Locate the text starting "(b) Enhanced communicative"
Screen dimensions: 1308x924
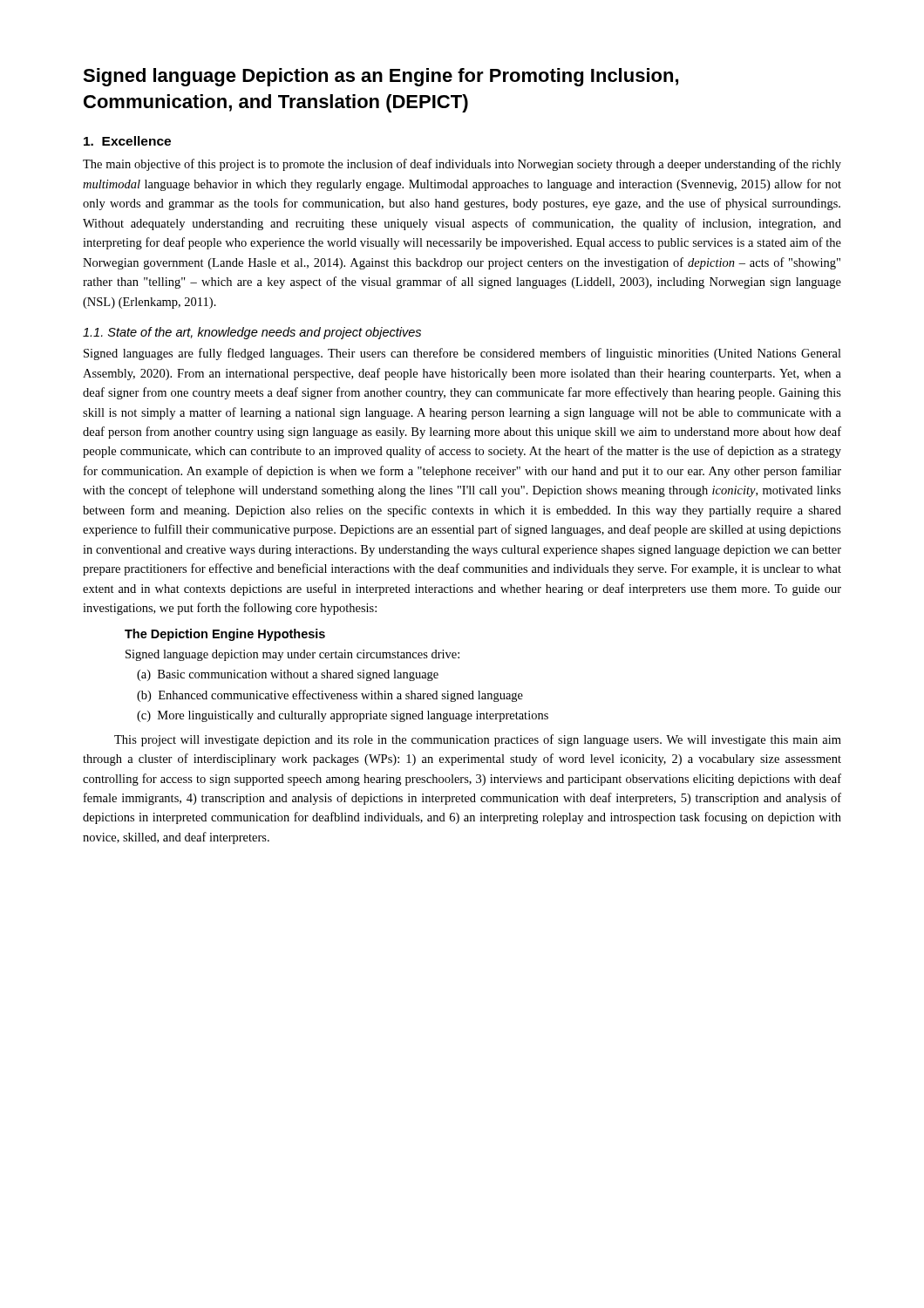point(342,695)
